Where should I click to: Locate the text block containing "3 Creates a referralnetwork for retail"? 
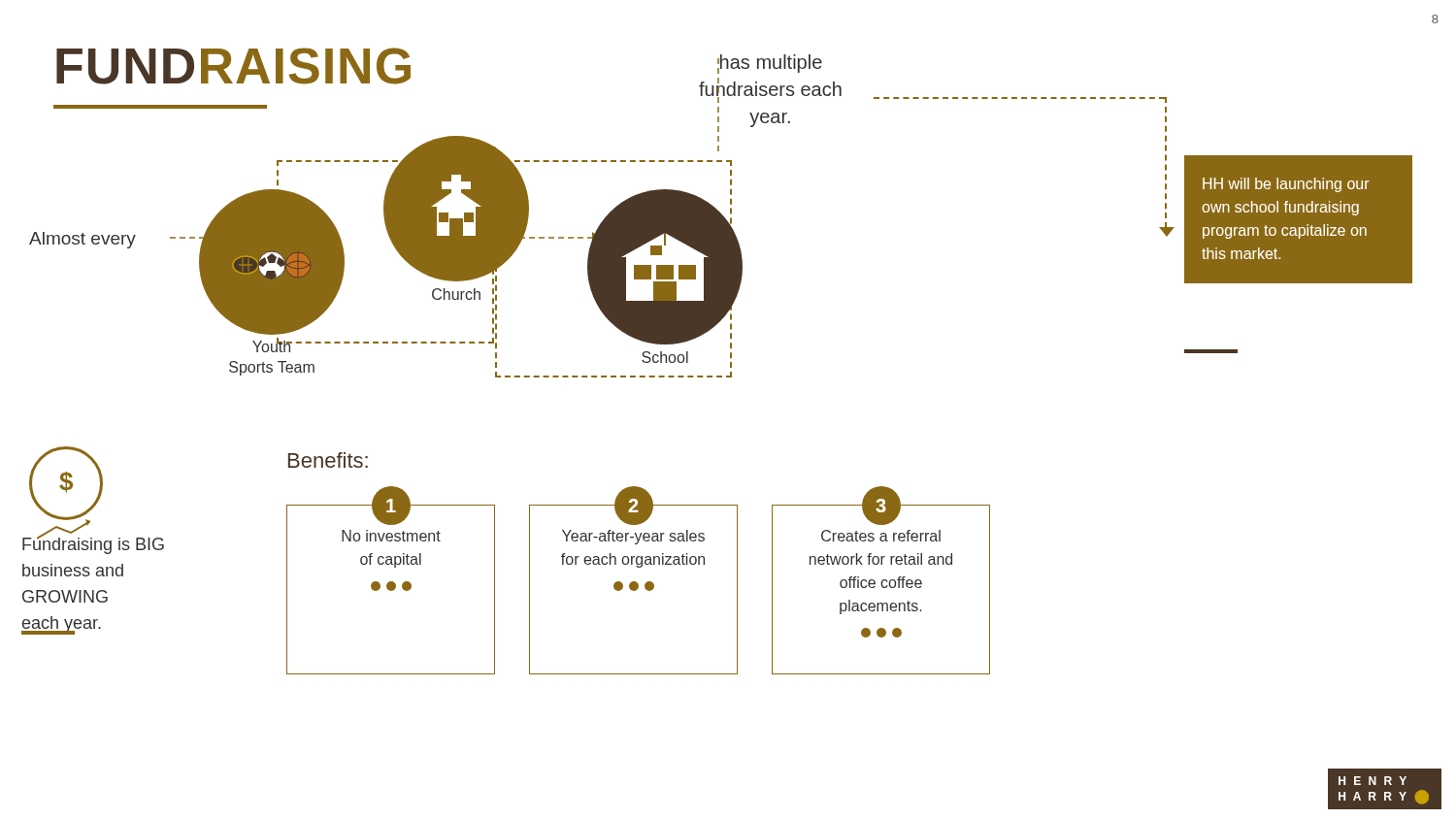(x=881, y=571)
